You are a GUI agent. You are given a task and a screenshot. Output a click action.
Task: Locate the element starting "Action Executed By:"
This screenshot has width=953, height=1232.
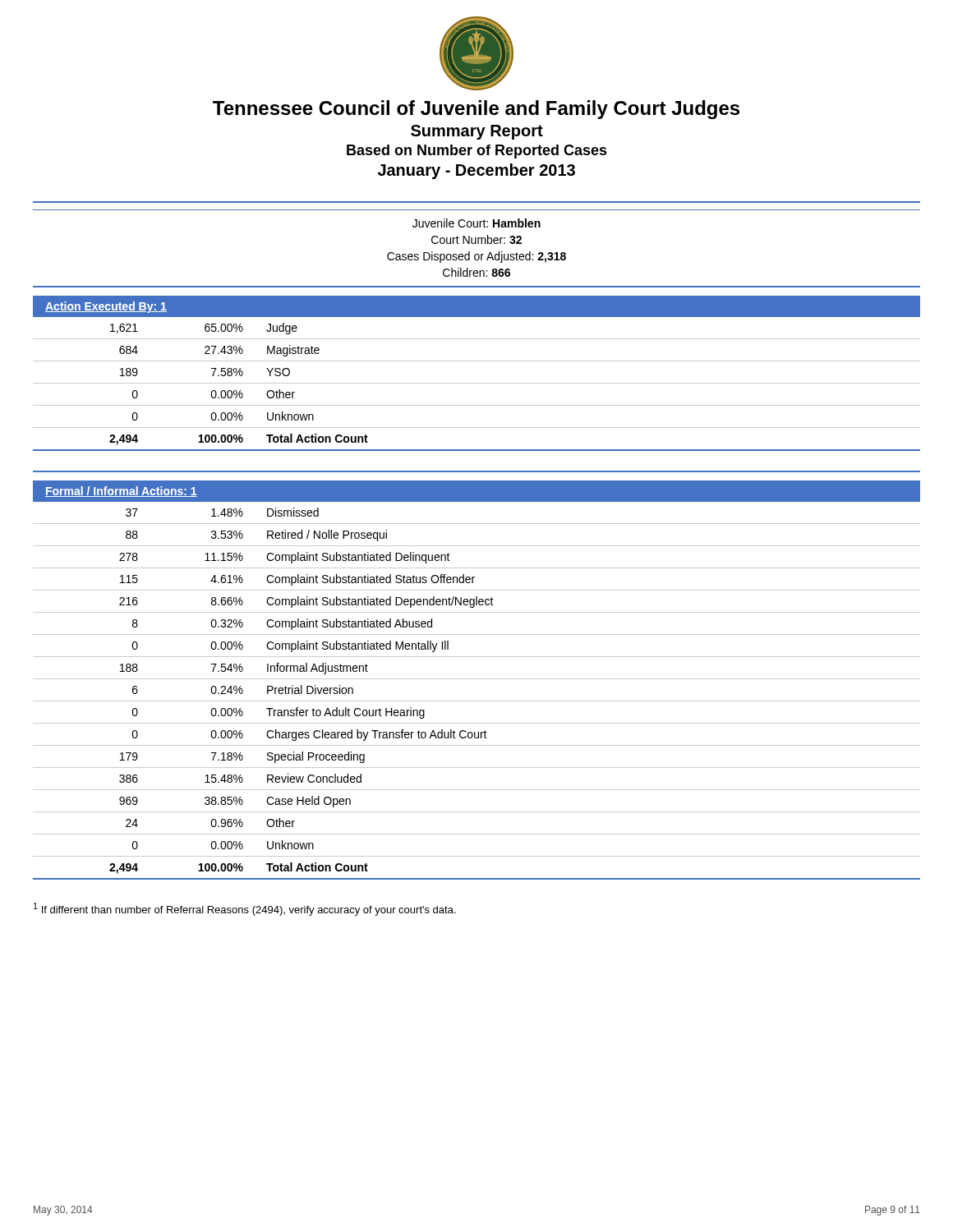[x=106, y=306]
